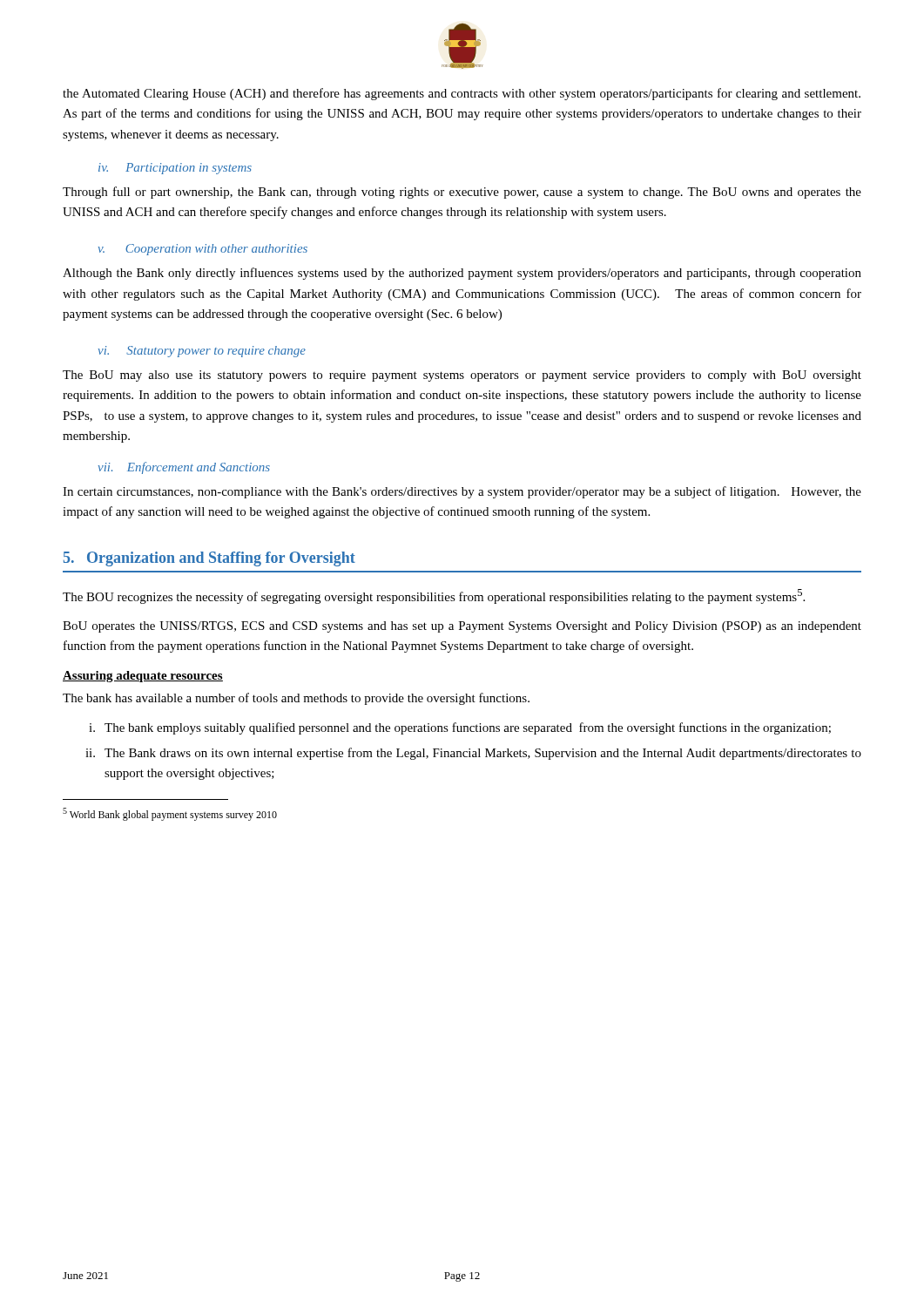Click the passage that begins "Although the Bank only directly influences"
Viewport: 924px width, 1307px height.
point(462,293)
